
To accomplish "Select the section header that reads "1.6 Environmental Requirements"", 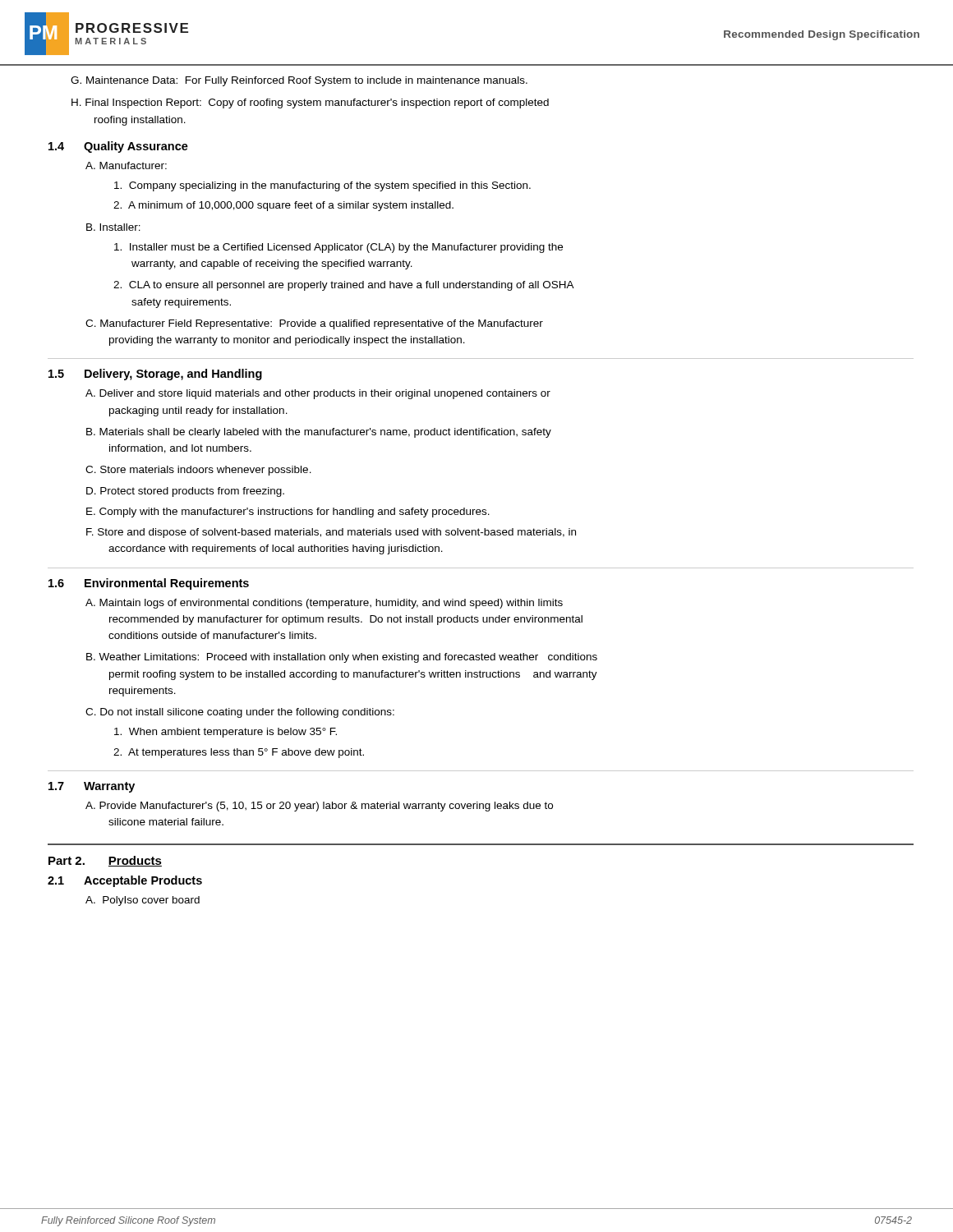I will coord(148,583).
